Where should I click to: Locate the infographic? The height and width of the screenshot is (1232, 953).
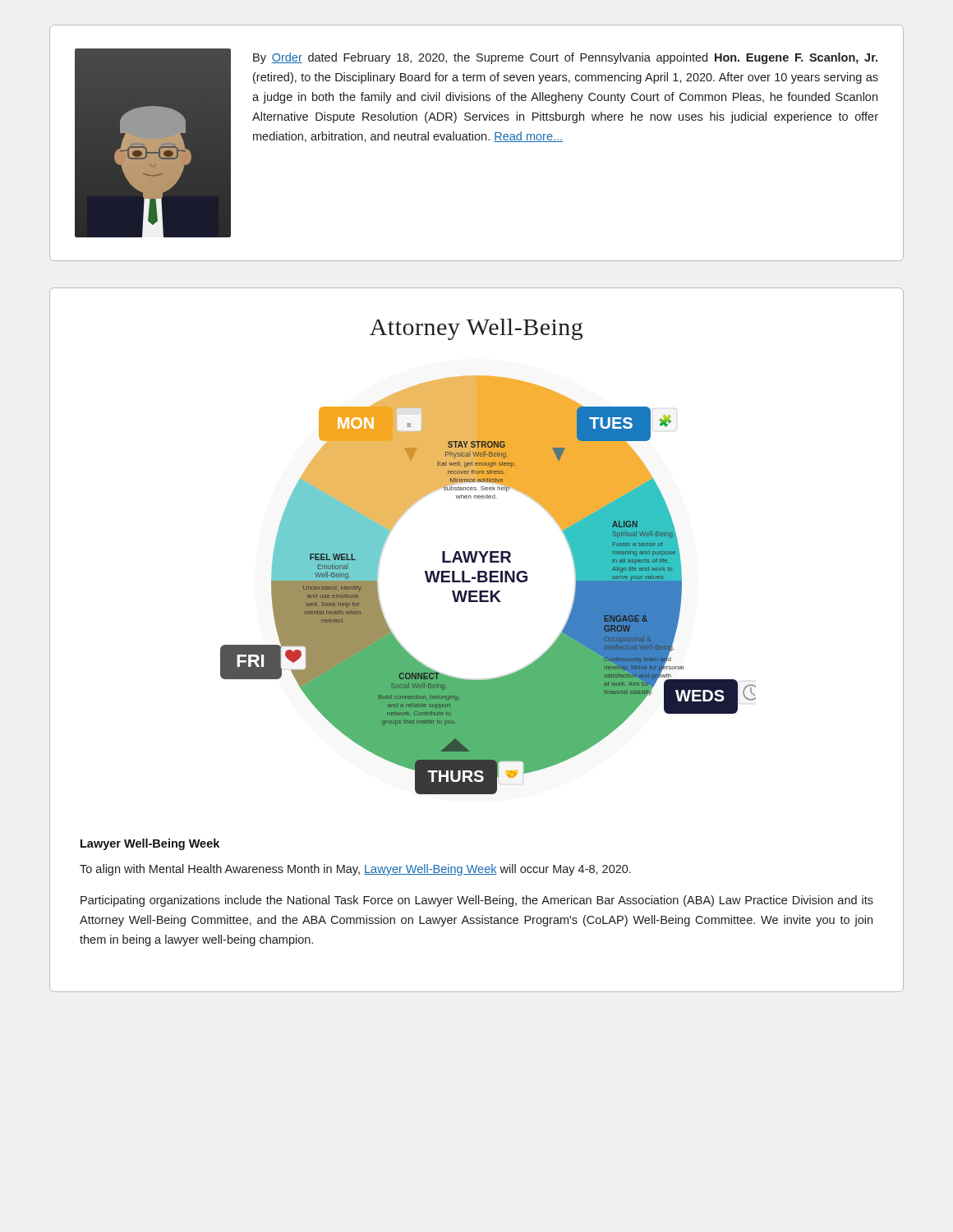(x=476, y=589)
